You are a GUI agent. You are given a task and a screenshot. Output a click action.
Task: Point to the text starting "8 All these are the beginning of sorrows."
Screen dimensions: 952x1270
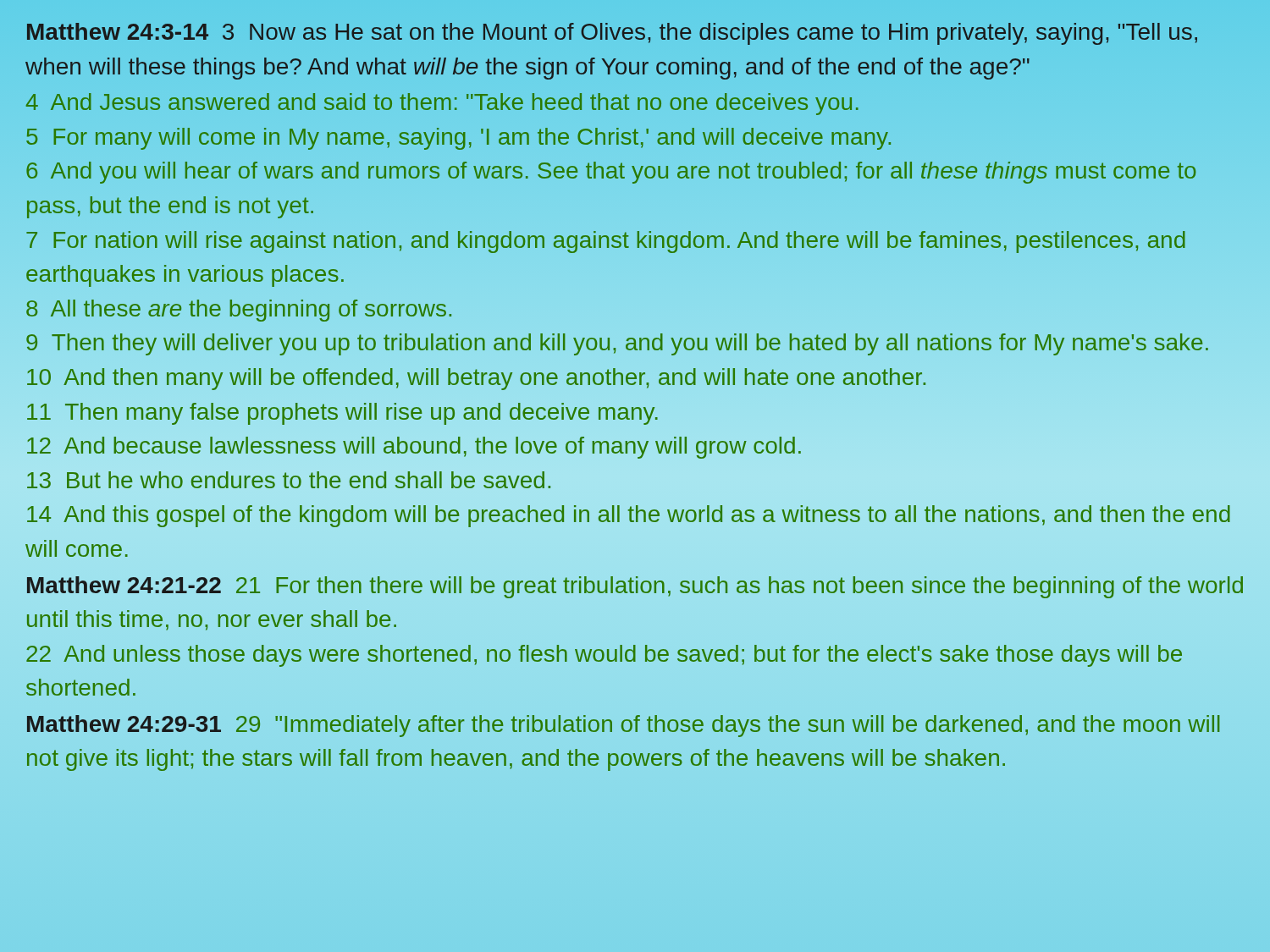coord(240,308)
